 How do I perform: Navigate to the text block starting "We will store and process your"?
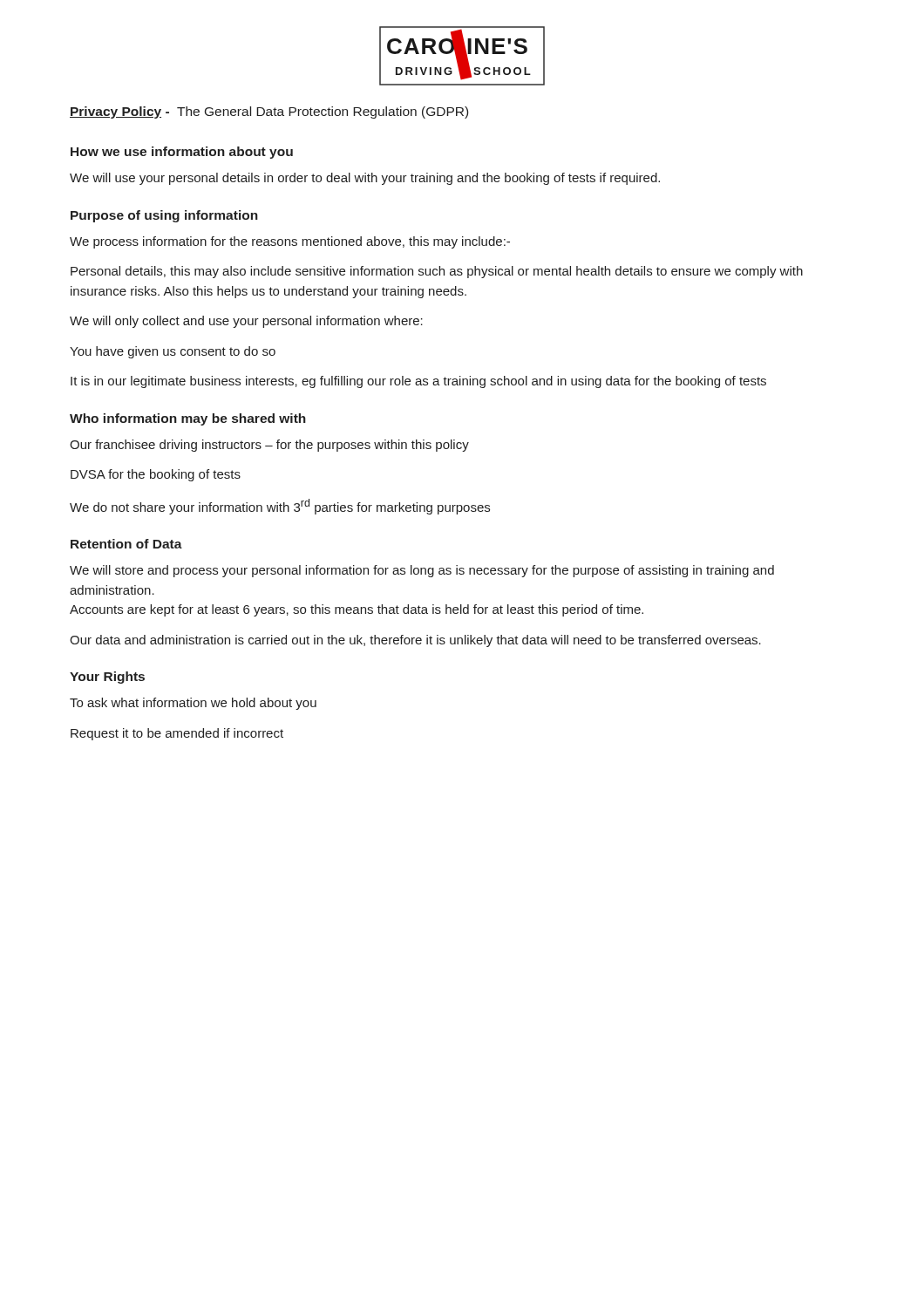coord(422,571)
